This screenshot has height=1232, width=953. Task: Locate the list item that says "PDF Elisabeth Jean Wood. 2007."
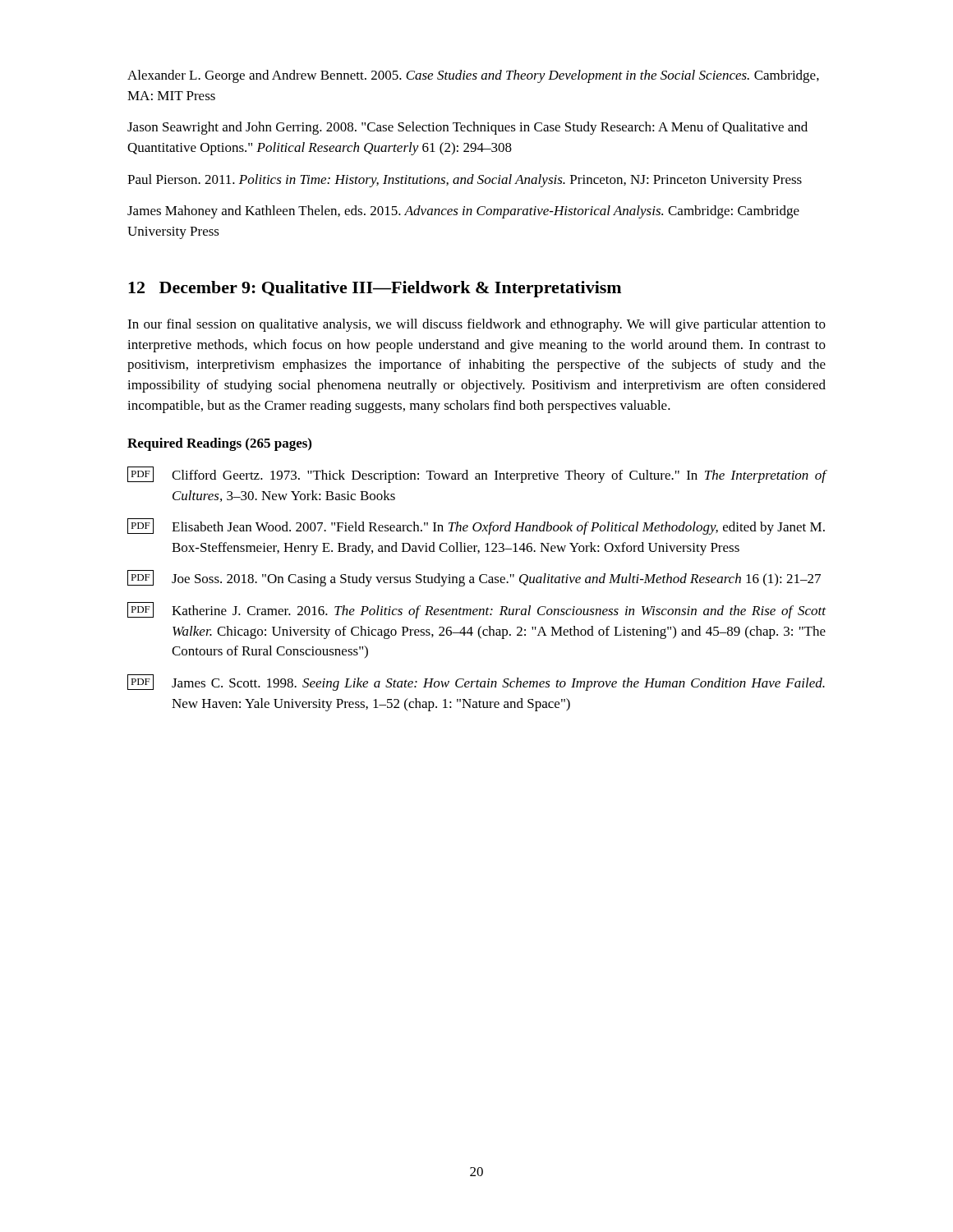476,537
